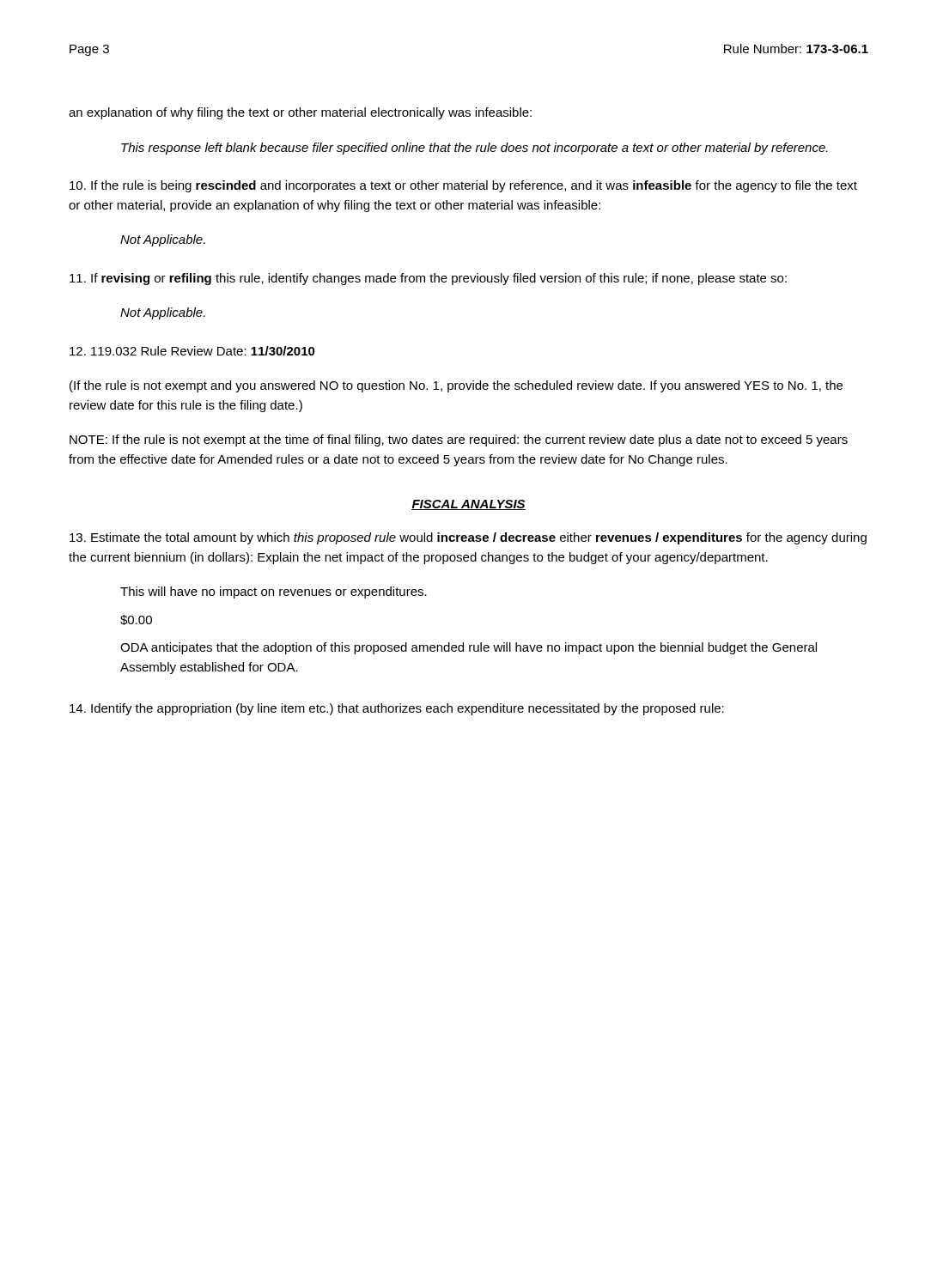Select the text block containing "NOTE: If the rule is"
The height and width of the screenshot is (1288, 937).
coord(458,449)
